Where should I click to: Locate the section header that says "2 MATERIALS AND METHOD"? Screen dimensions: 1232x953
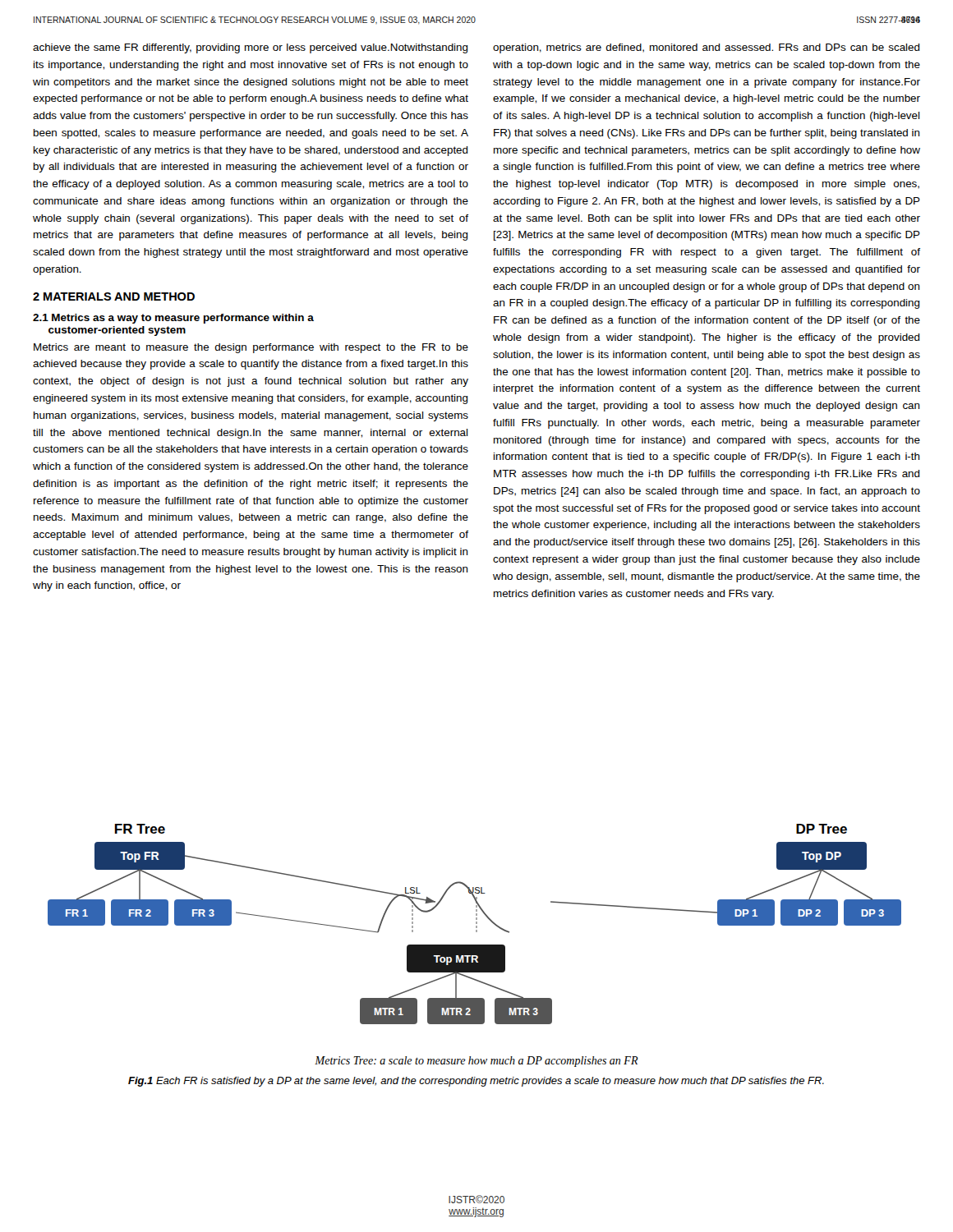[x=114, y=296]
